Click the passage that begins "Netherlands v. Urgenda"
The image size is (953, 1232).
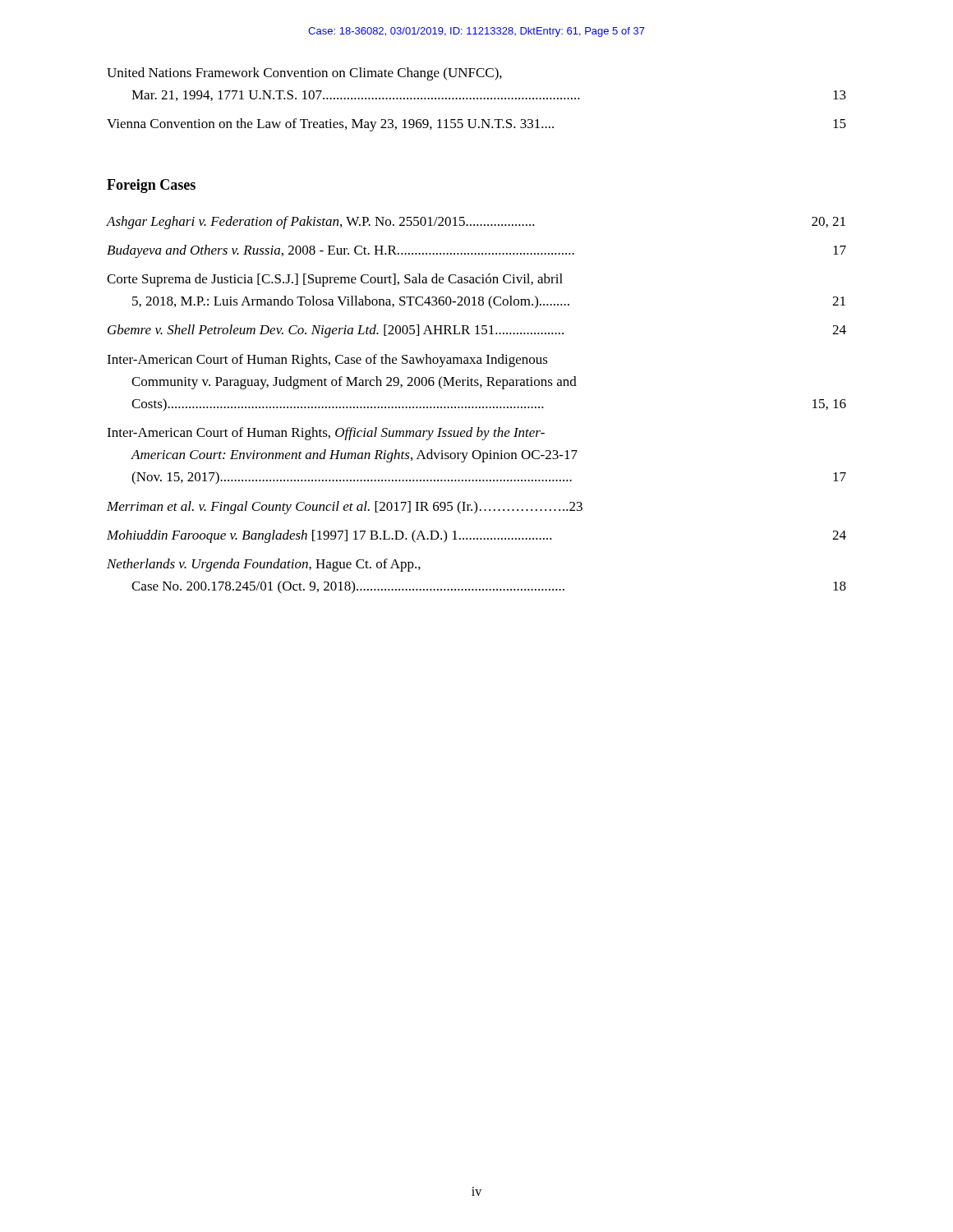click(x=264, y=565)
